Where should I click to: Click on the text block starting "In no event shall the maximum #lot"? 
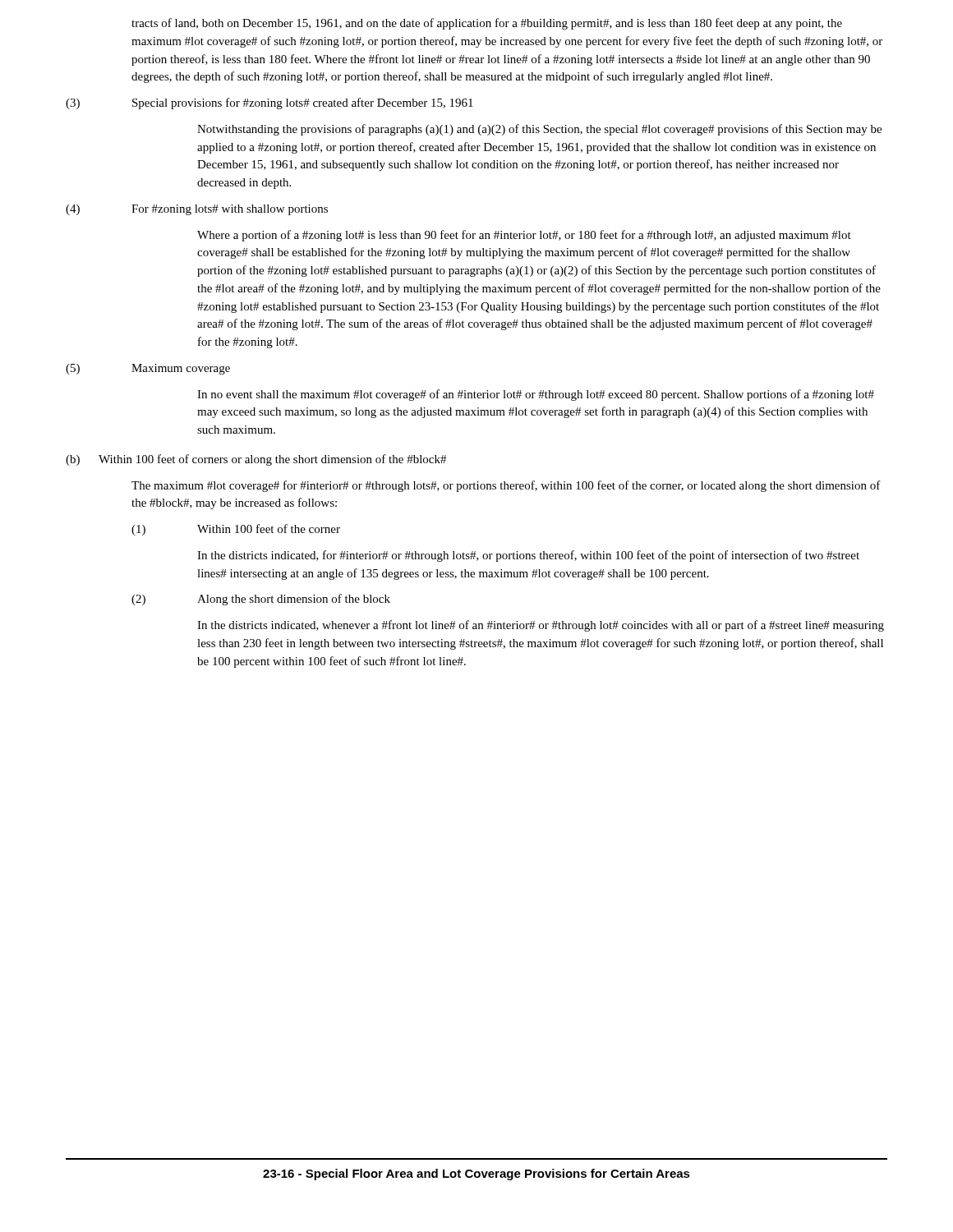542,412
